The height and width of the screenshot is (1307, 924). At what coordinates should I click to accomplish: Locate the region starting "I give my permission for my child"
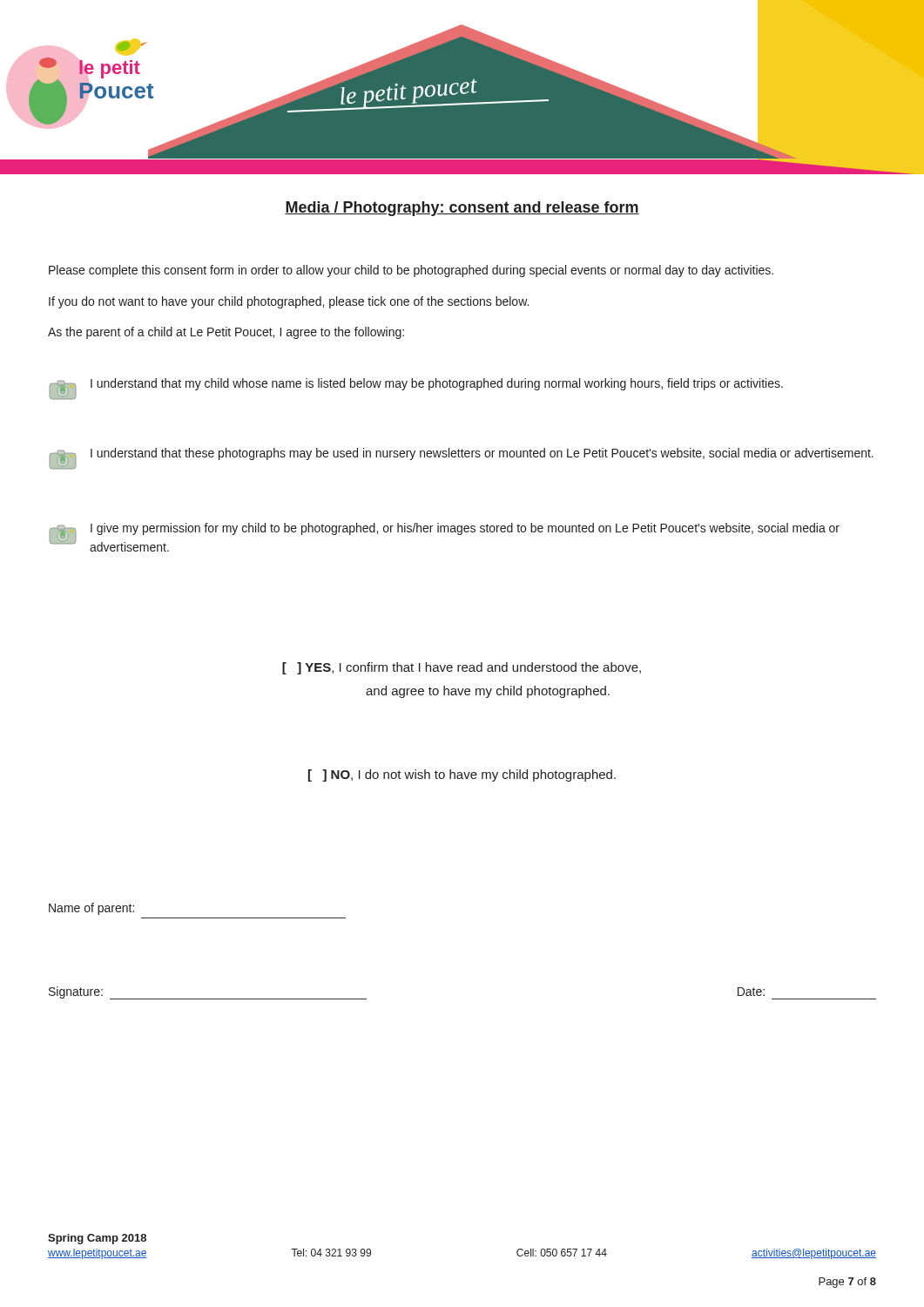click(x=462, y=538)
